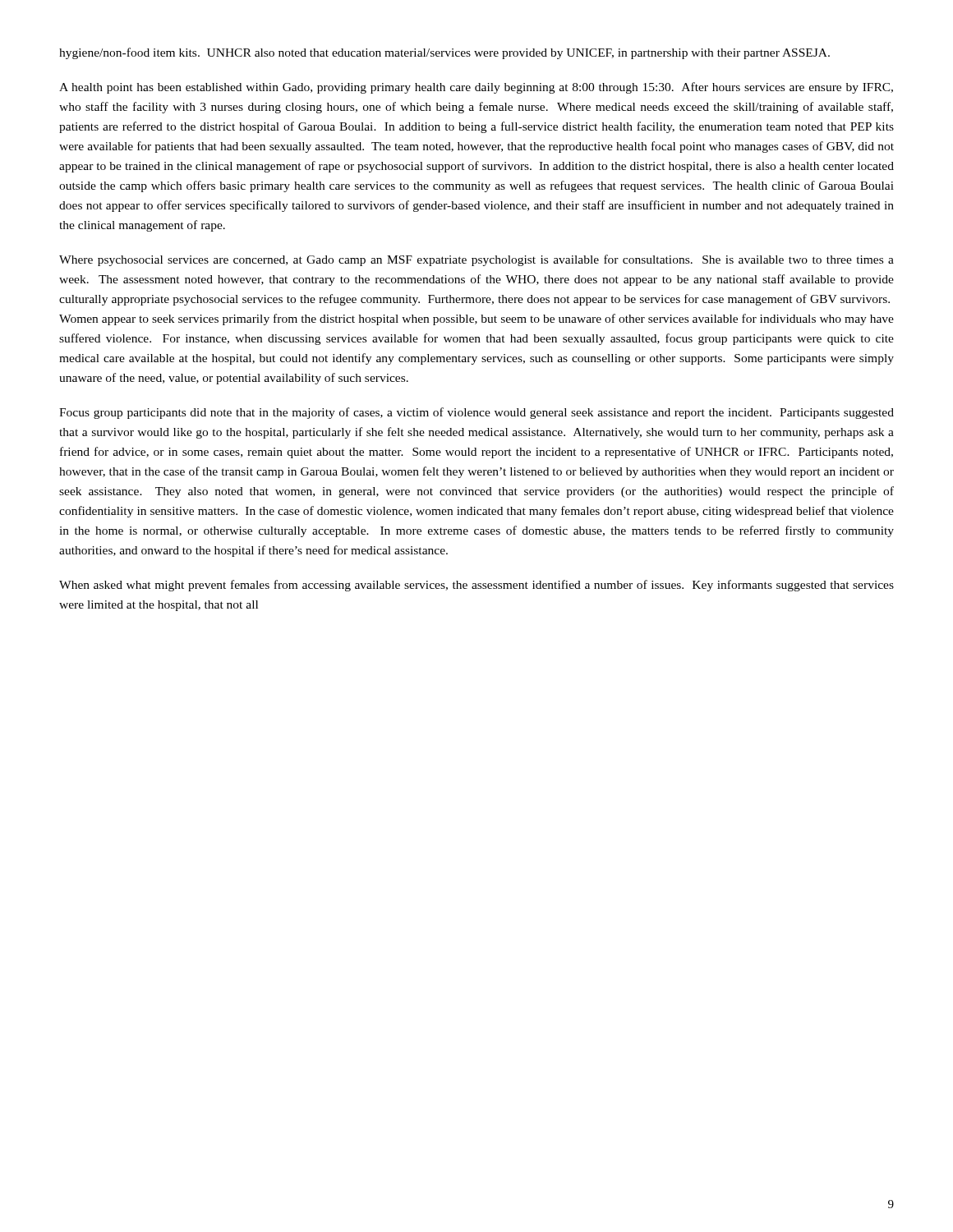Find the block on this page that starts "A health point has been established within Gado,"
The image size is (953, 1232).
coord(476,156)
